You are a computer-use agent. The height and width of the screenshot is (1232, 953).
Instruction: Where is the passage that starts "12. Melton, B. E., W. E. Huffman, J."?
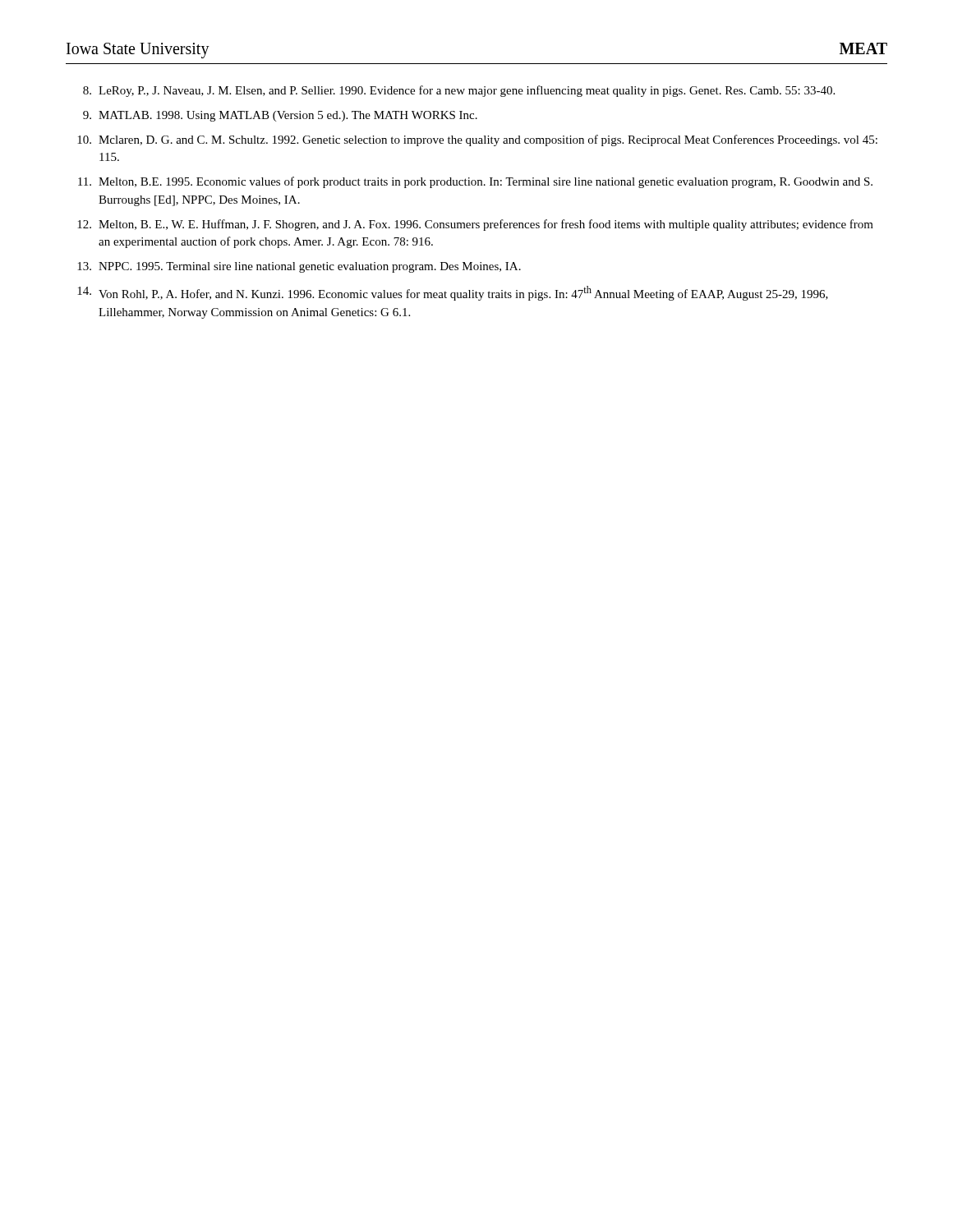point(476,233)
